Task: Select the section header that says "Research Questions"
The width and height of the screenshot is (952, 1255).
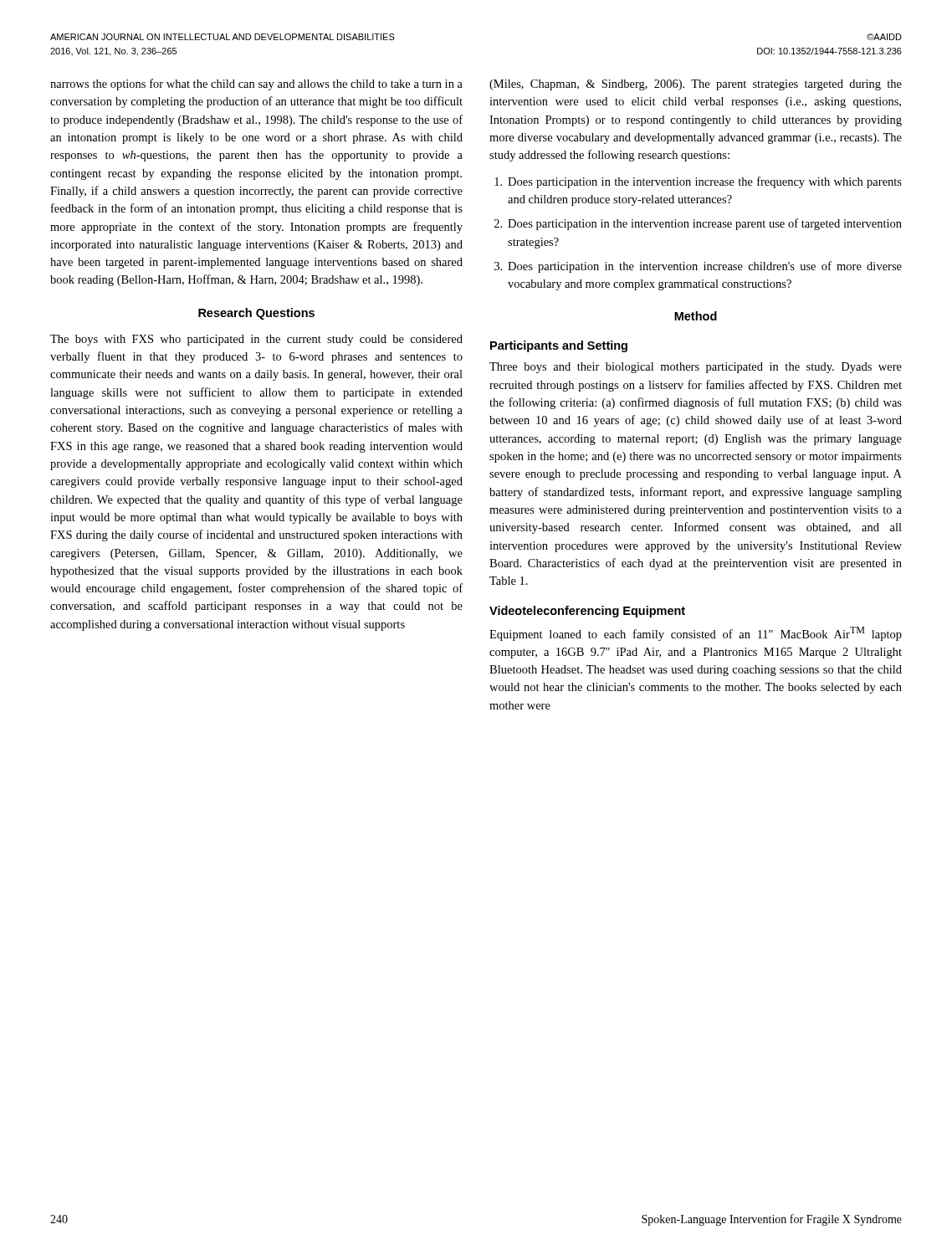Action: 256,313
